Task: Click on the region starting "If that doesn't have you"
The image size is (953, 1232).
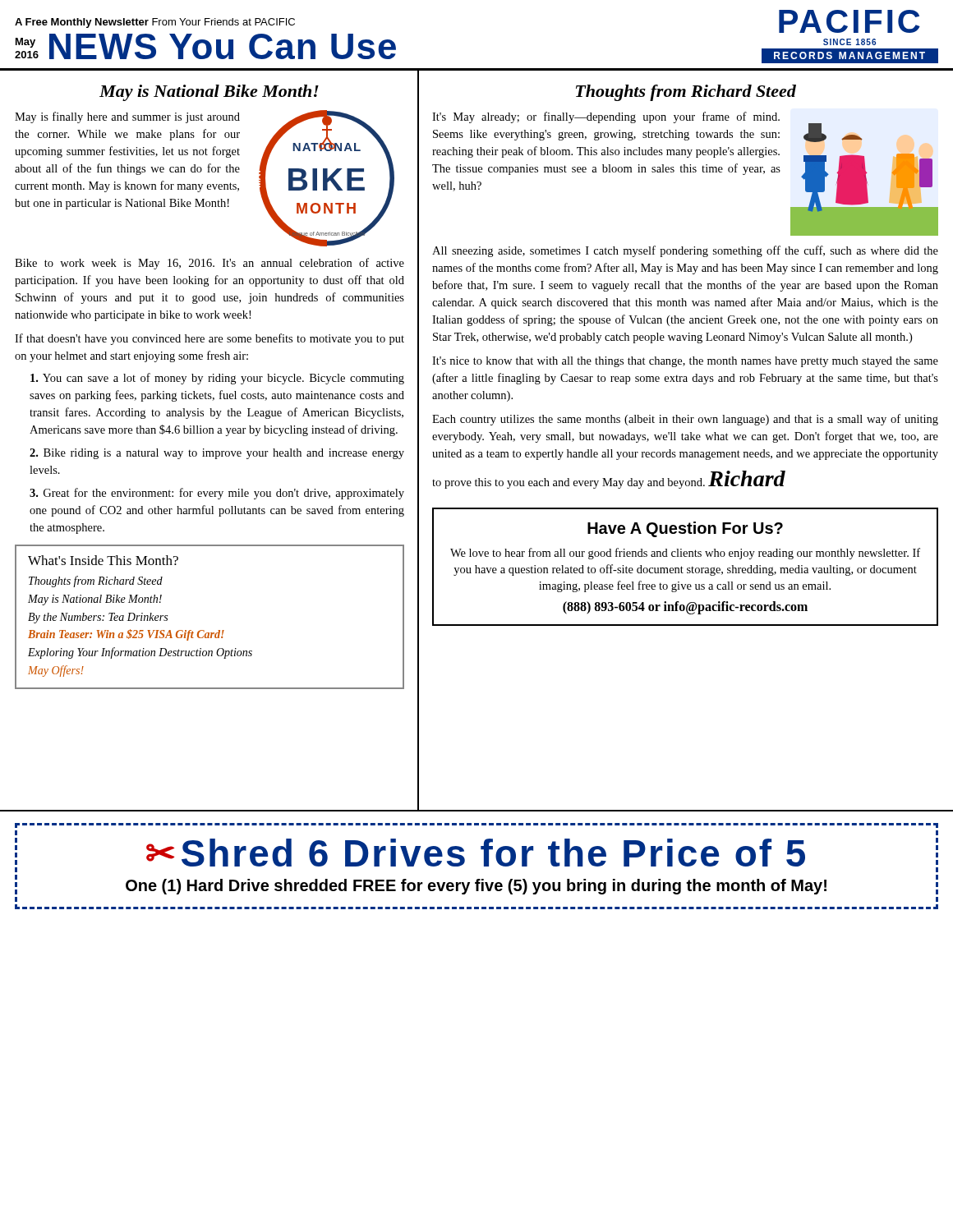Action: [x=209, y=347]
